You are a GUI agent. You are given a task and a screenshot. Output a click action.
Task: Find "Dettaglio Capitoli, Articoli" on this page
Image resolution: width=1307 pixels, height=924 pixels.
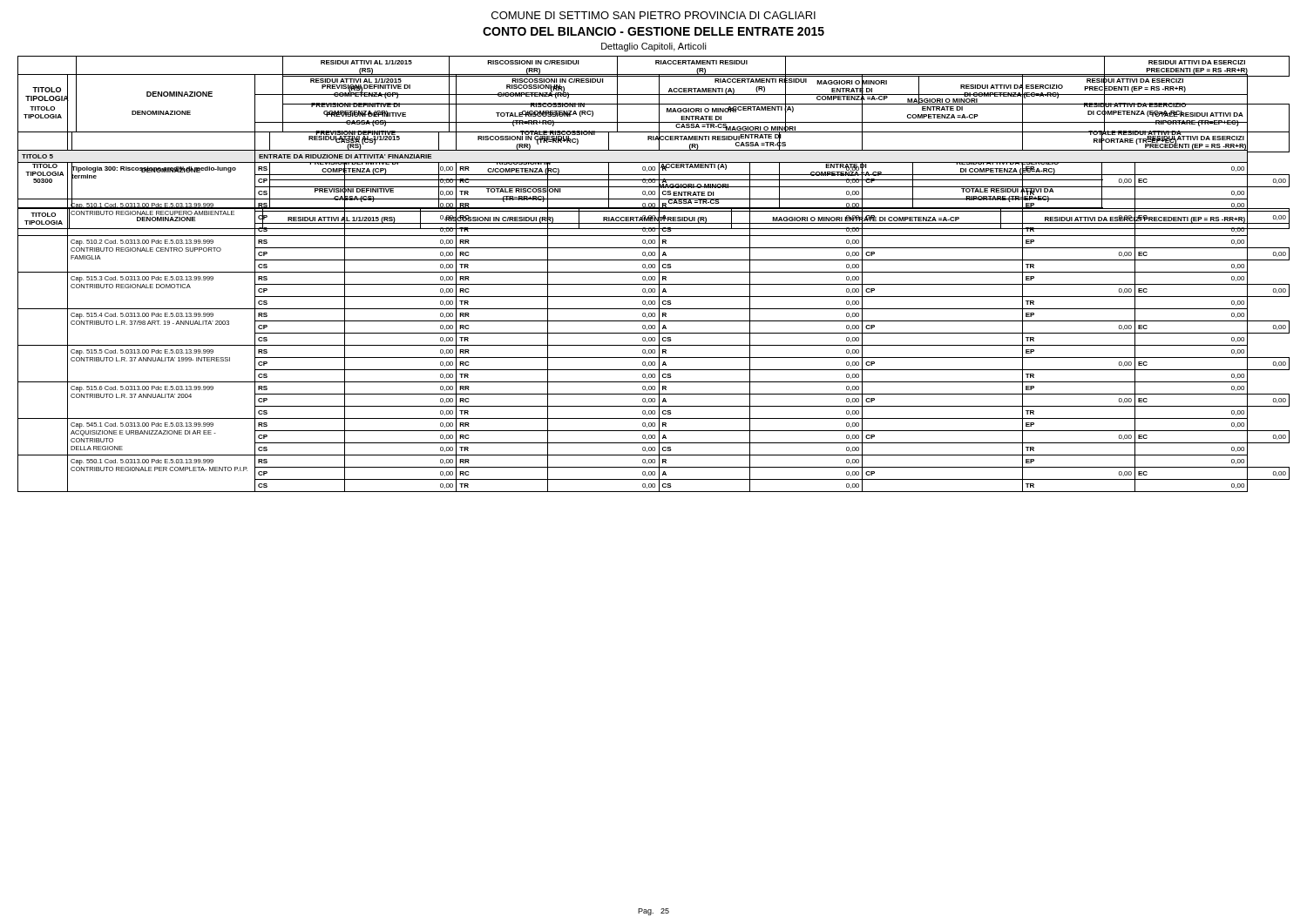point(654,46)
